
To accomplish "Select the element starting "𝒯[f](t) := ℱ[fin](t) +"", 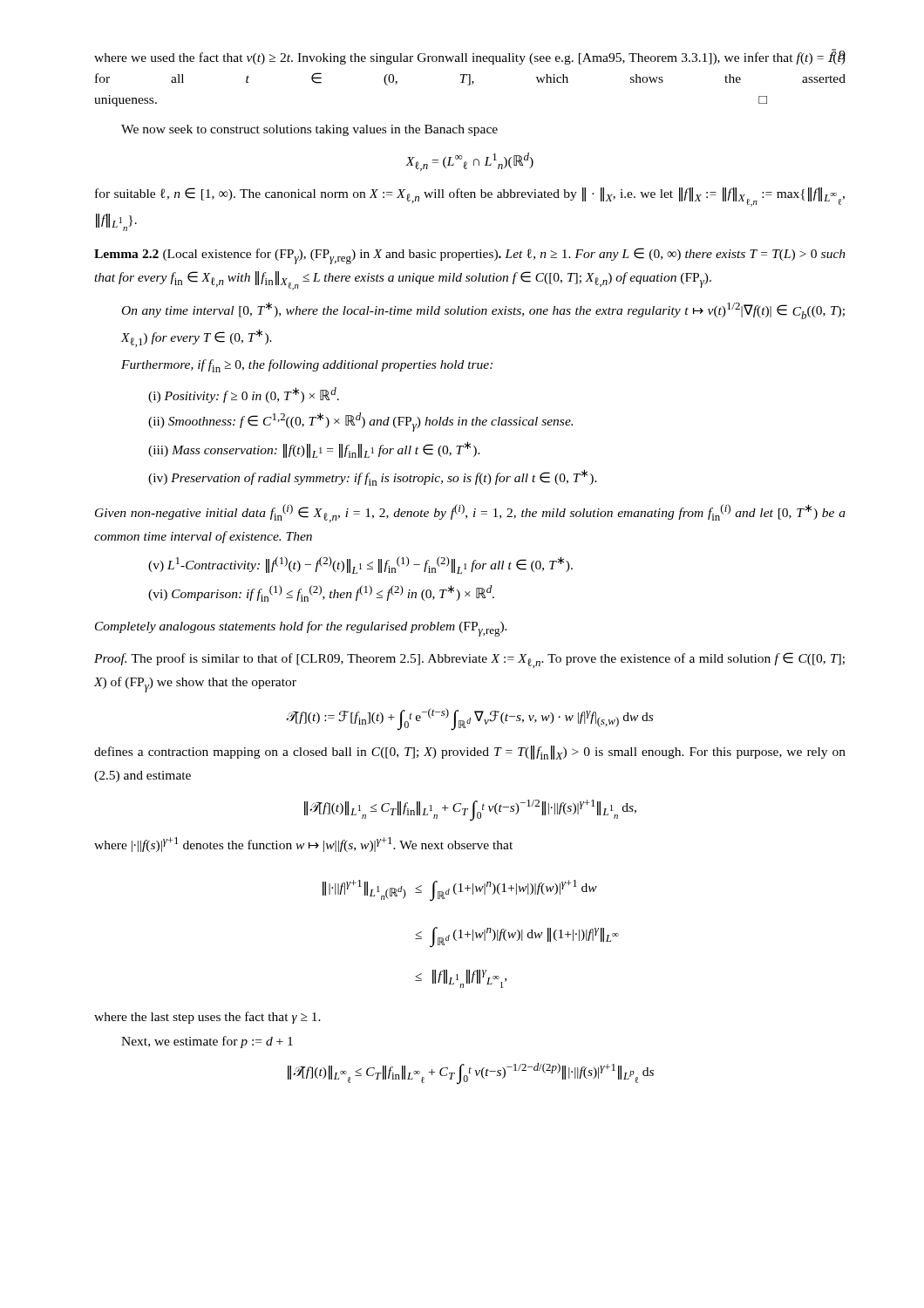I will [x=470, y=718].
